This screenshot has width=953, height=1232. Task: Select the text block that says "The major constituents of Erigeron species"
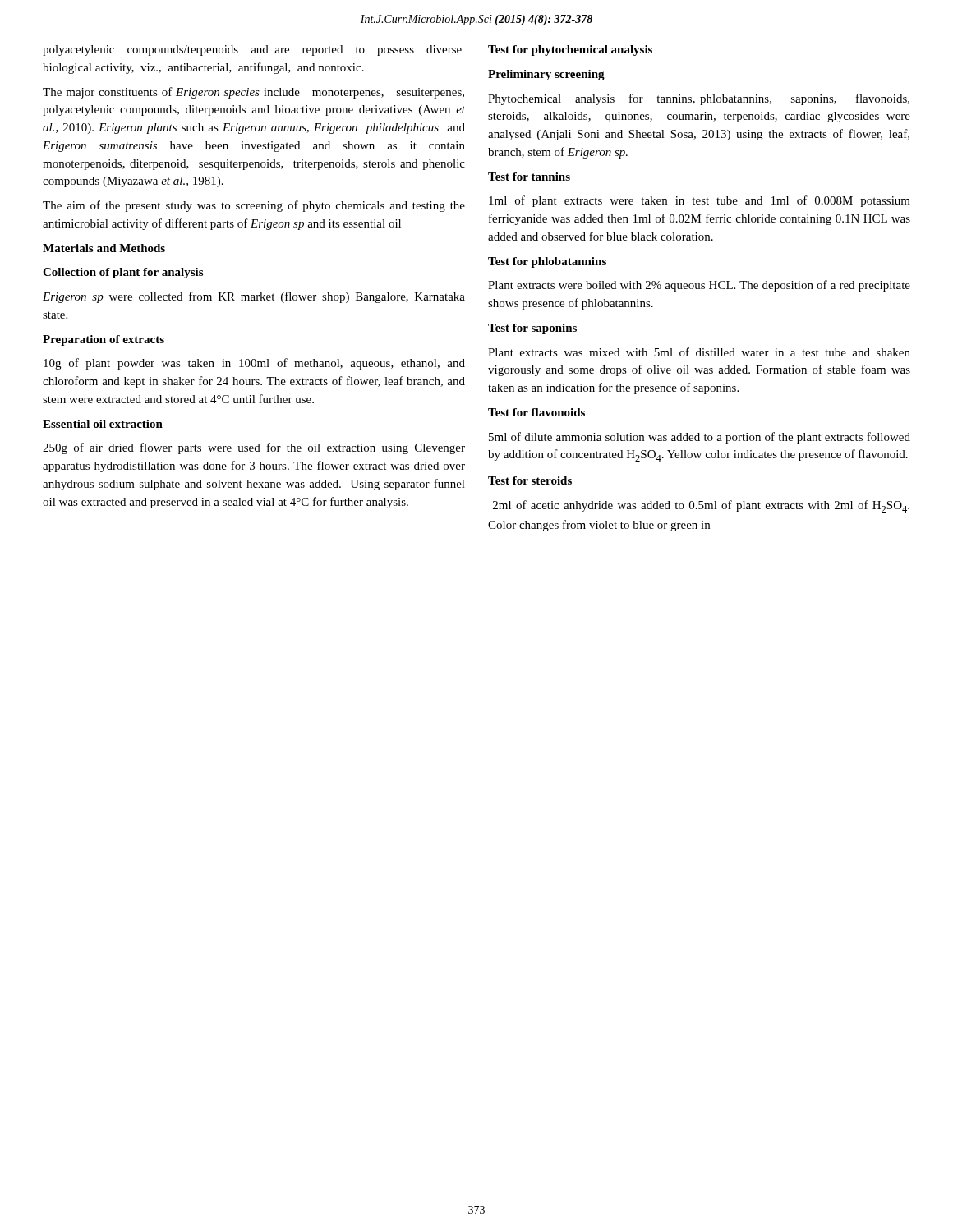pyautogui.click(x=254, y=137)
